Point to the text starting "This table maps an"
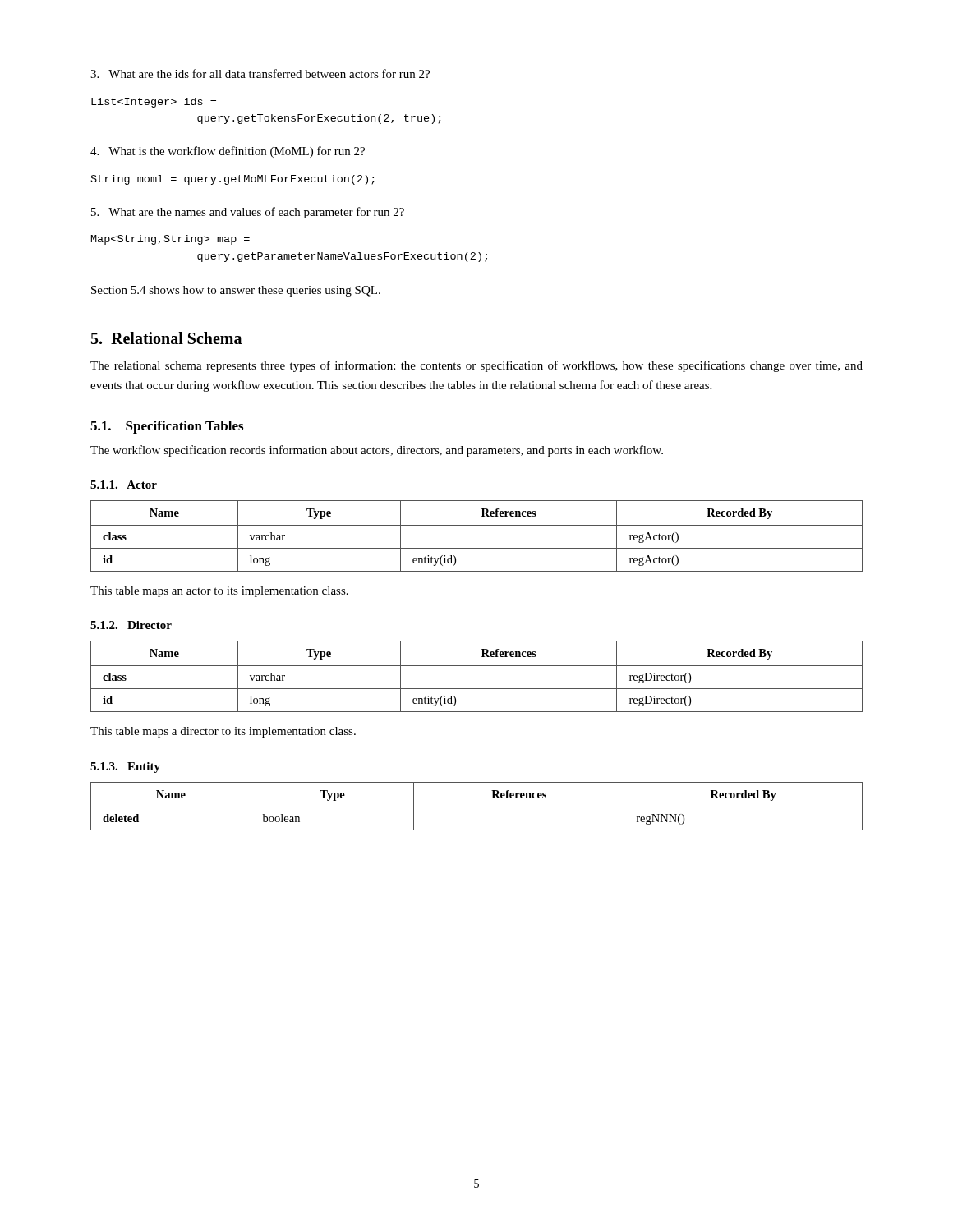The height and width of the screenshot is (1232, 953). point(220,591)
